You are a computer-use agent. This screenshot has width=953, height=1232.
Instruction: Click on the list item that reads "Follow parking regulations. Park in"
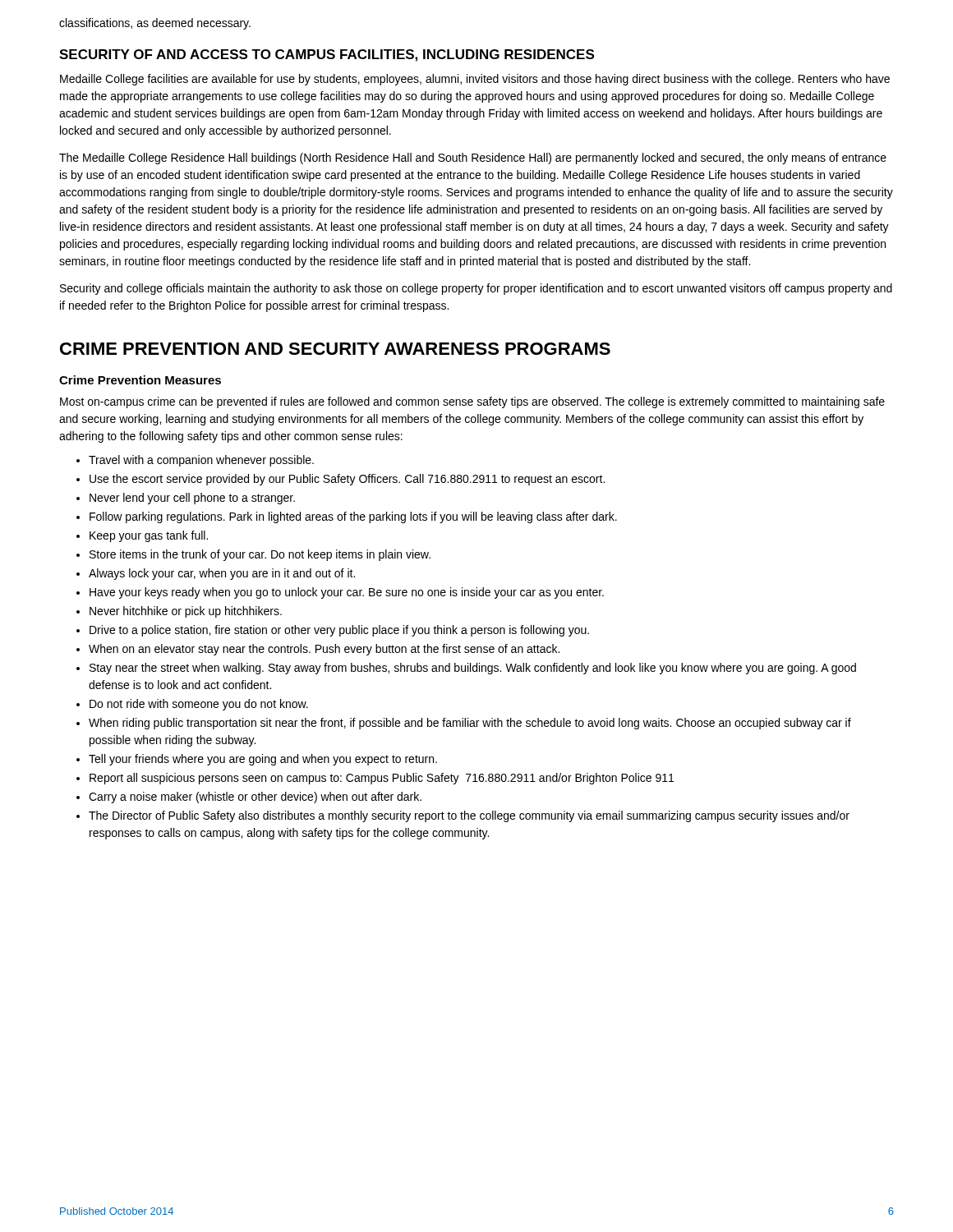(353, 517)
